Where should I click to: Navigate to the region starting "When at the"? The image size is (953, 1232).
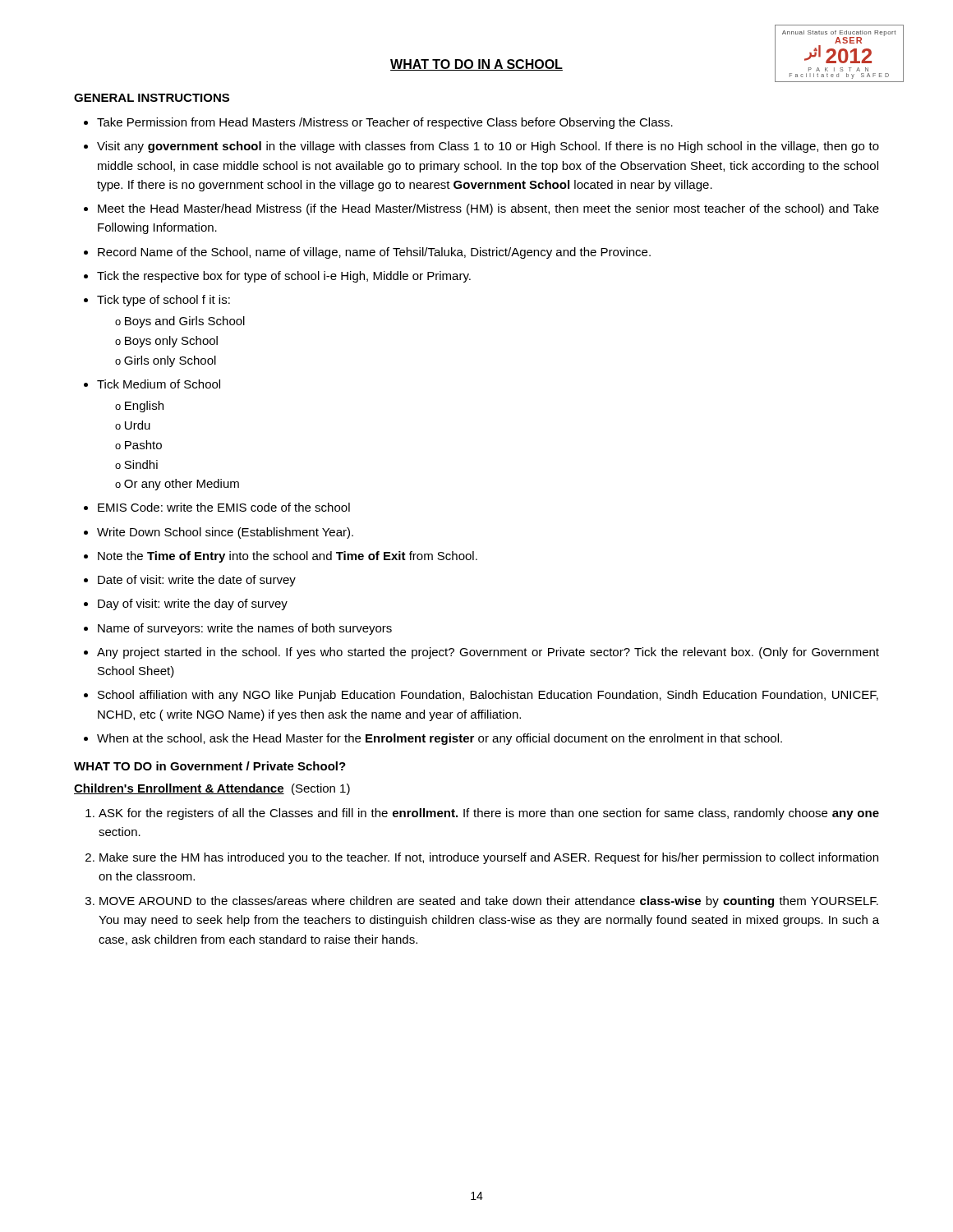[x=440, y=738]
